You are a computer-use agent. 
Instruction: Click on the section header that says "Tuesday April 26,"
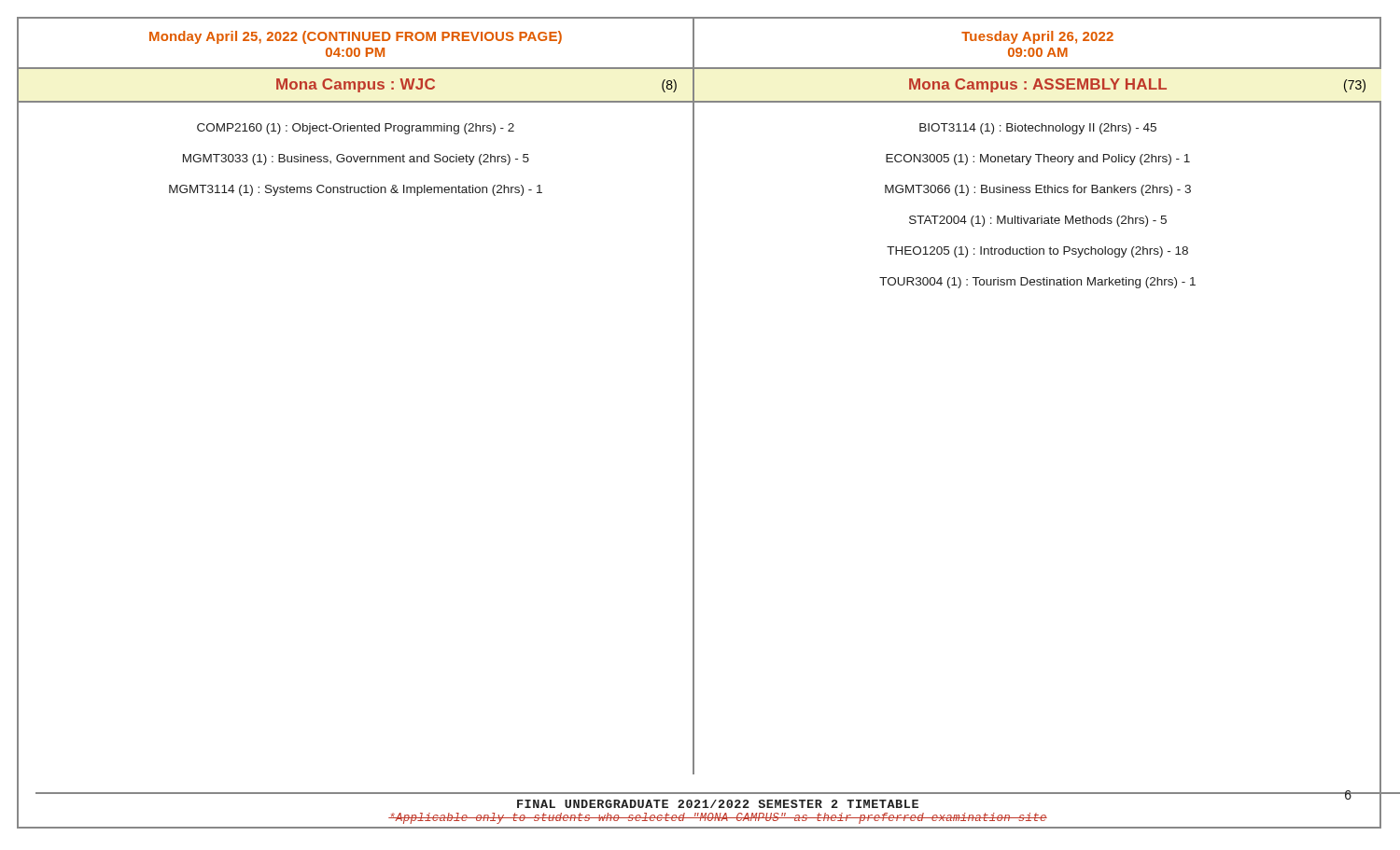point(1038,44)
